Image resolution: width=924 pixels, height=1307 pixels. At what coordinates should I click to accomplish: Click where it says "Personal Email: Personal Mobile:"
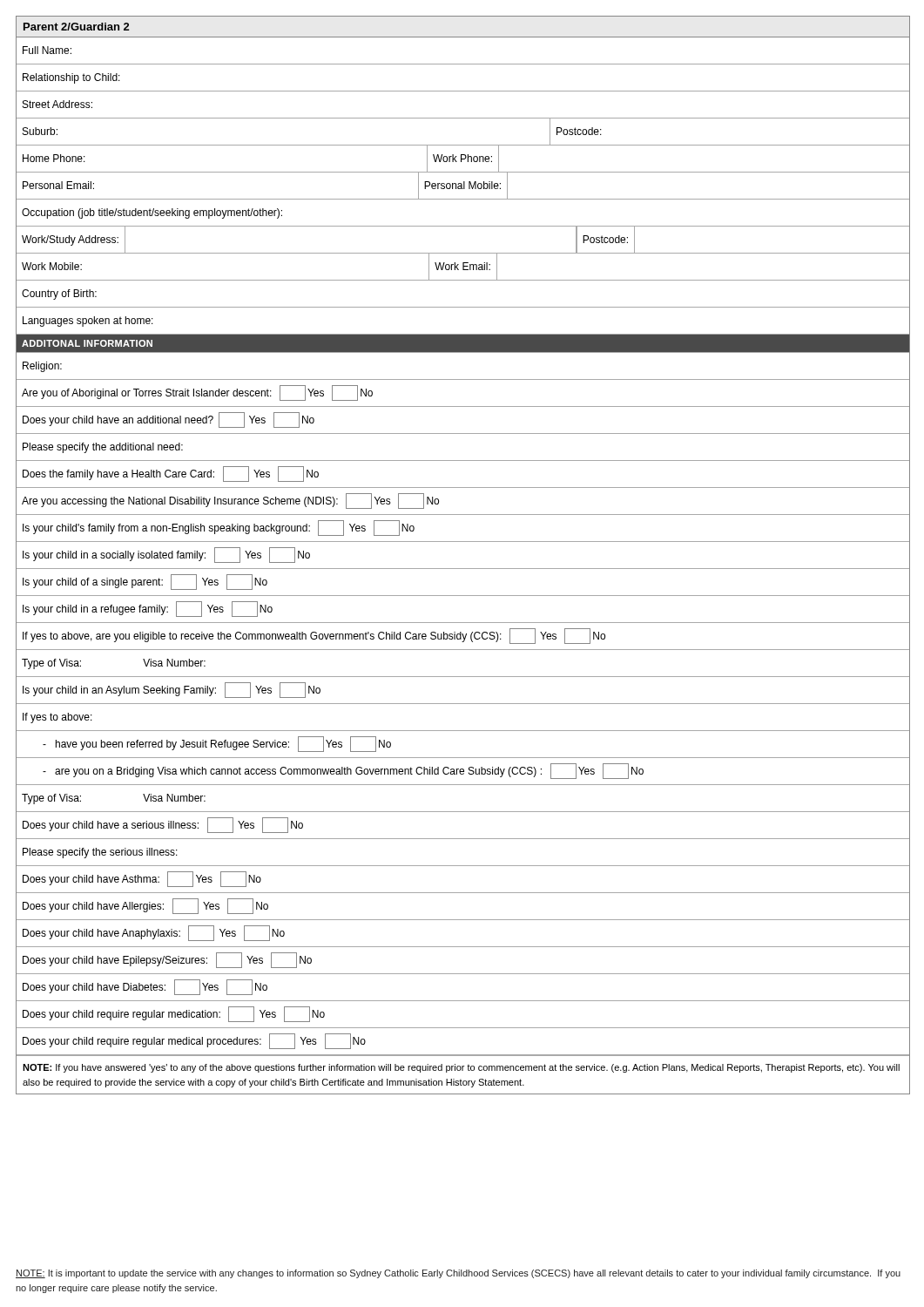click(463, 186)
